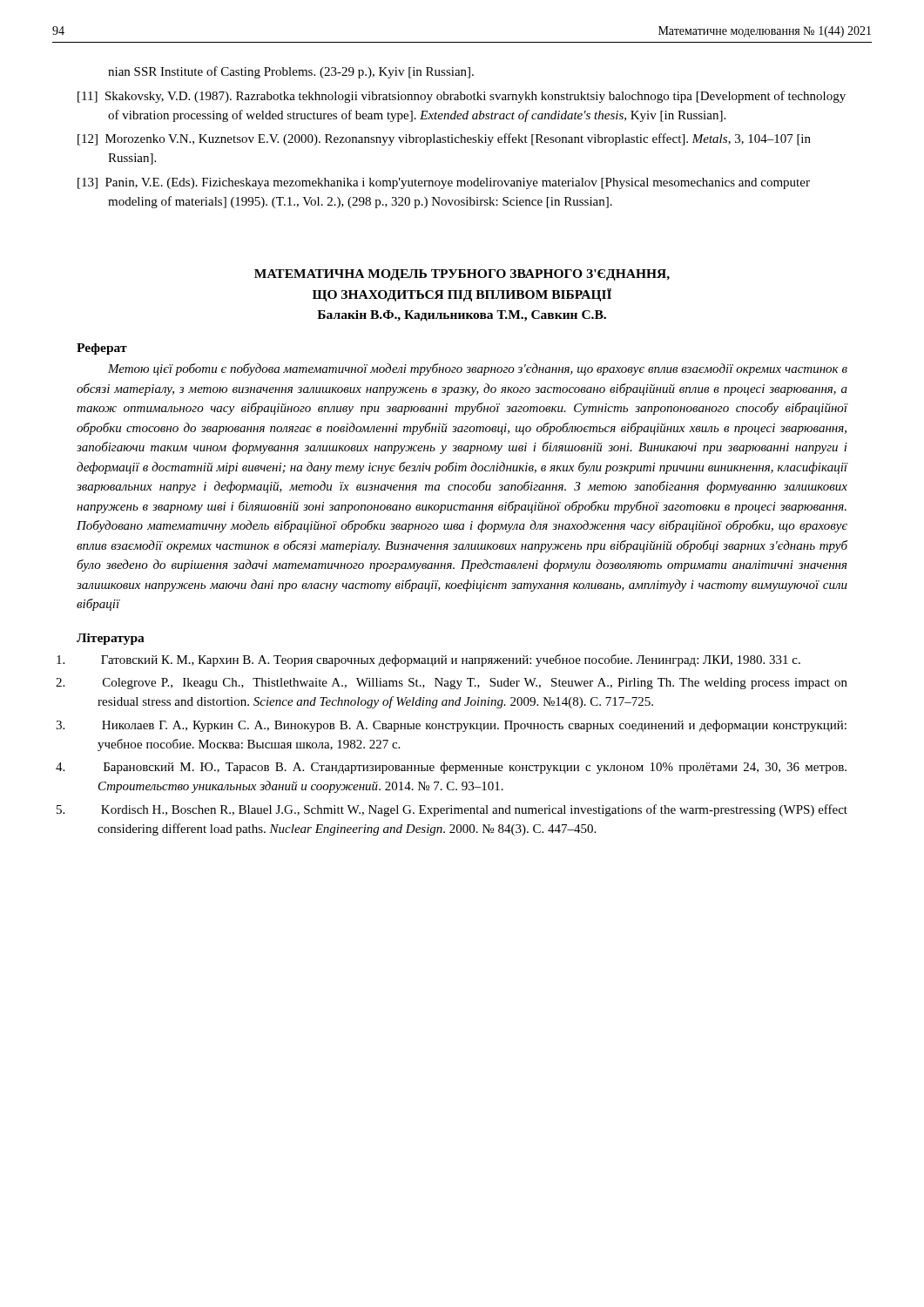Select the list item that reads "2. Colegrove P., Ikeagu Ch.,"
The height and width of the screenshot is (1307, 924).
tap(462, 691)
